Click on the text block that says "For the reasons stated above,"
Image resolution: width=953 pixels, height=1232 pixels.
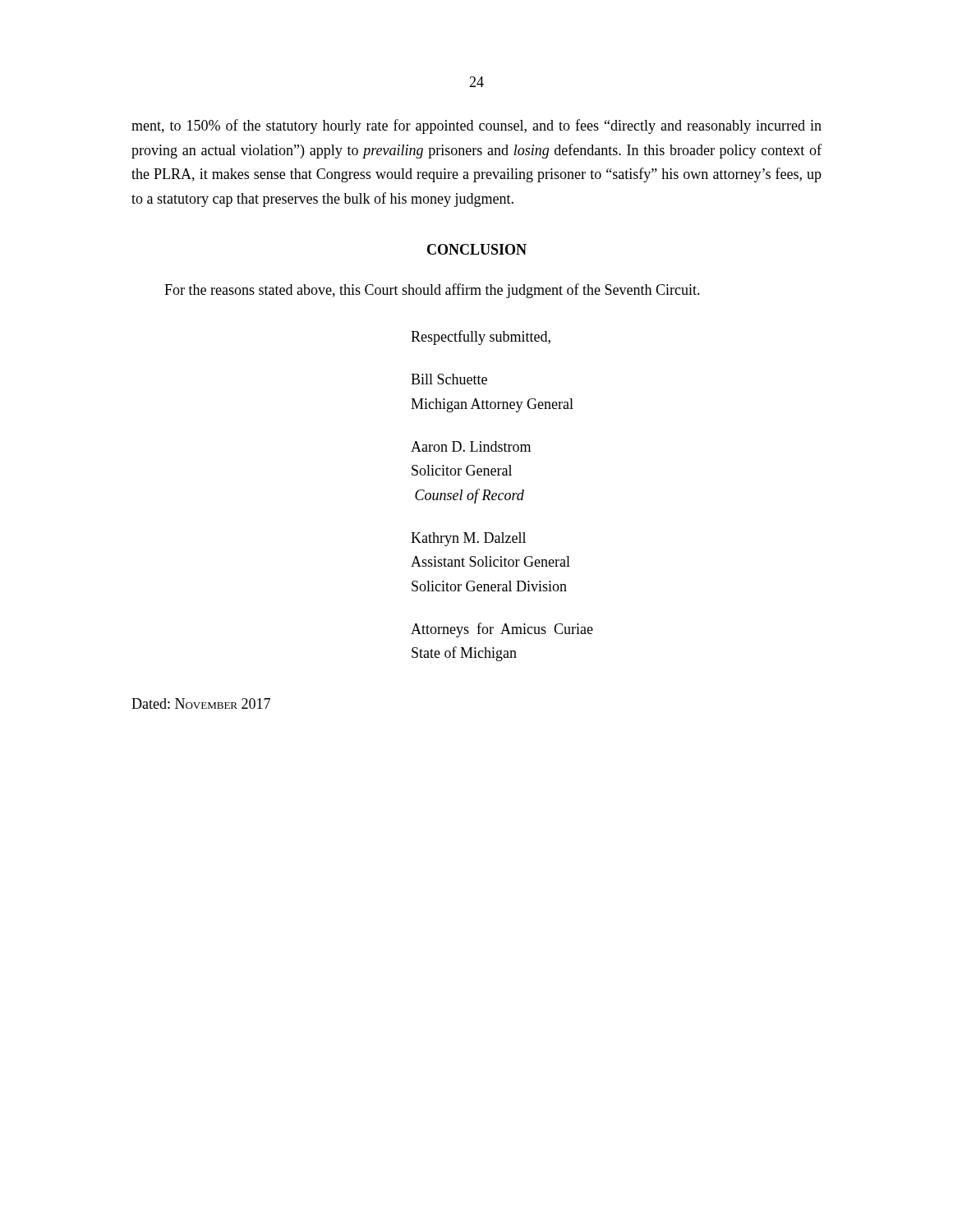(432, 290)
